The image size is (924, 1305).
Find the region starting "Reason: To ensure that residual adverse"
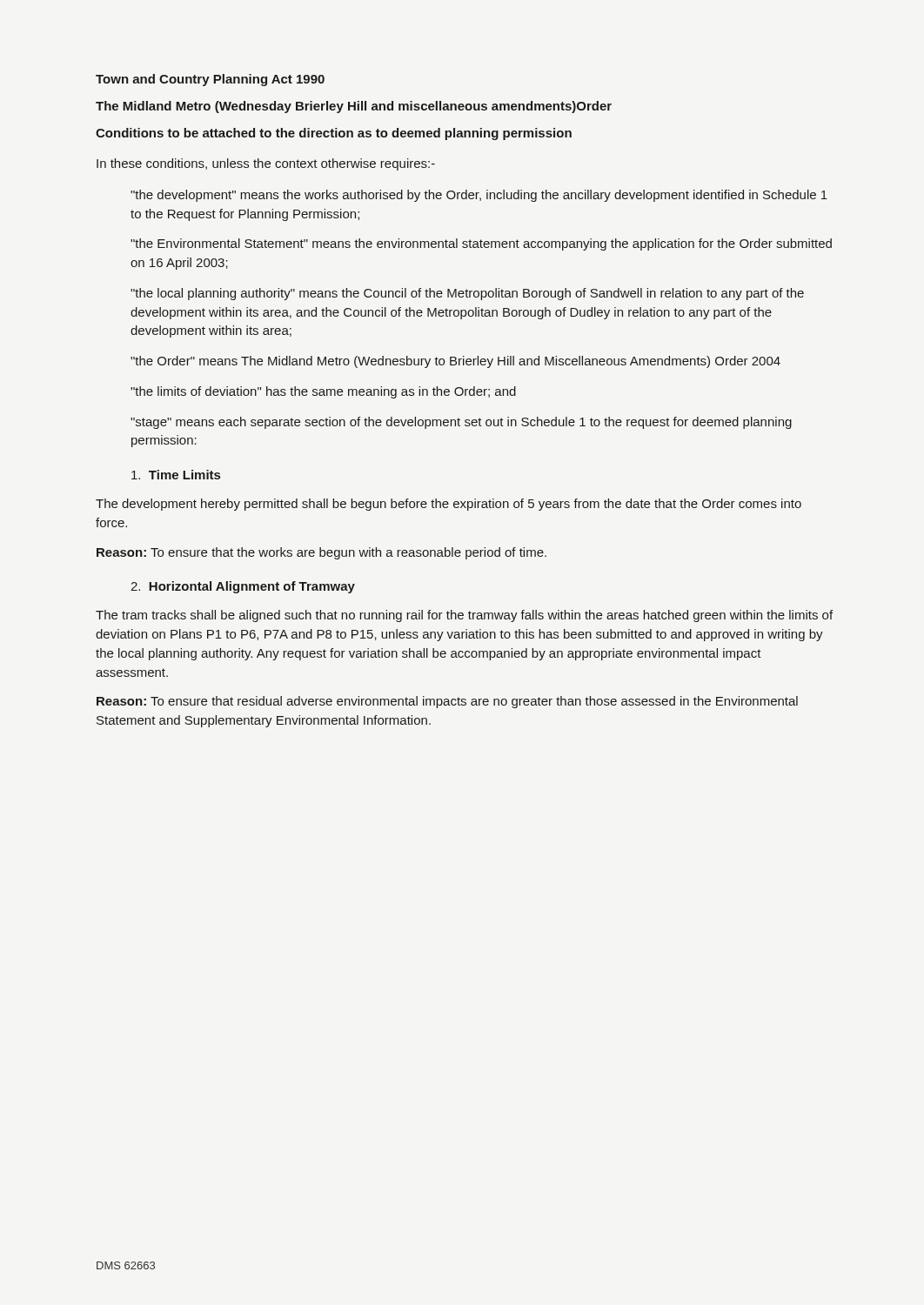tap(447, 710)
